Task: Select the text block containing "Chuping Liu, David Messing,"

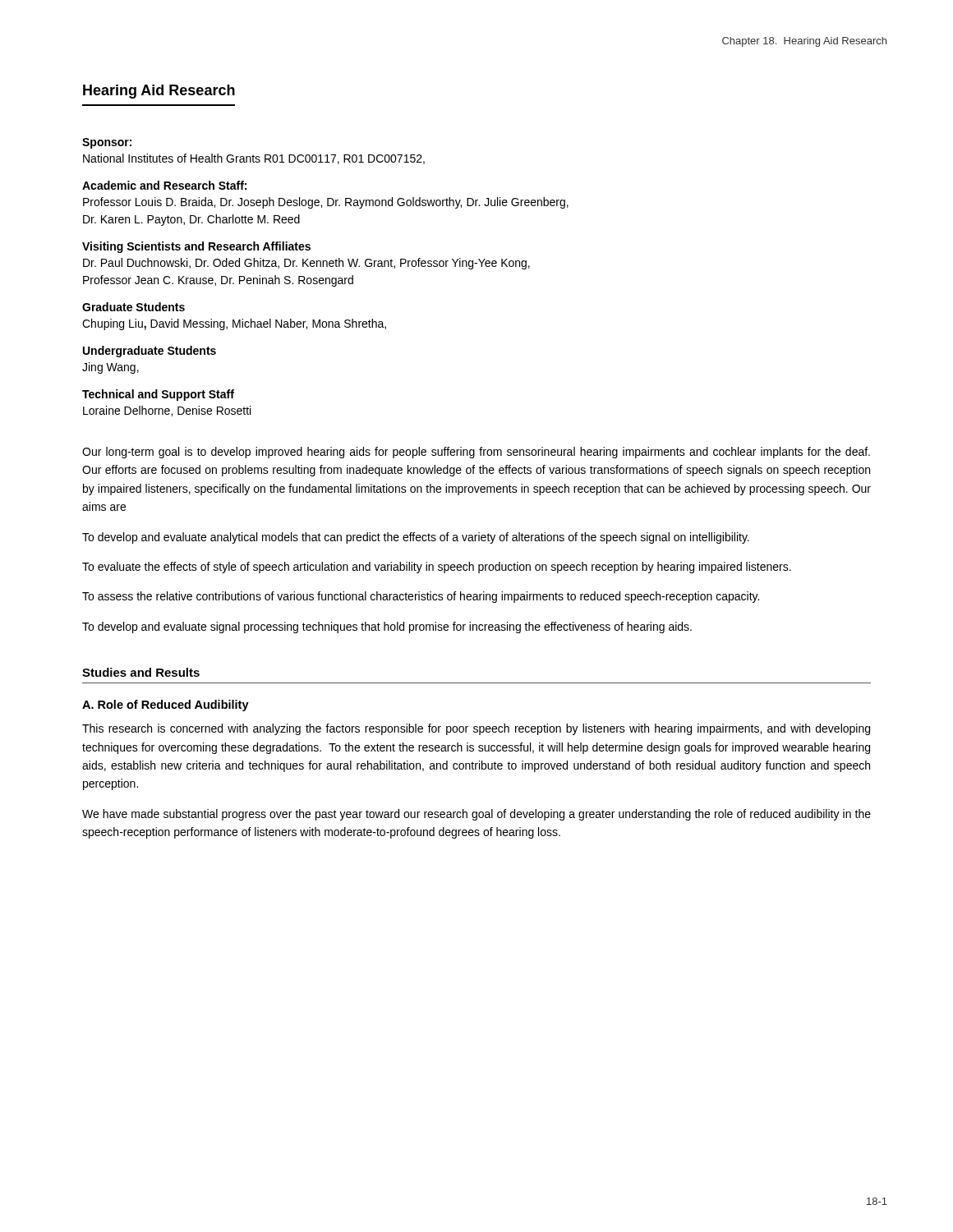Action: (x=235, y=324)
